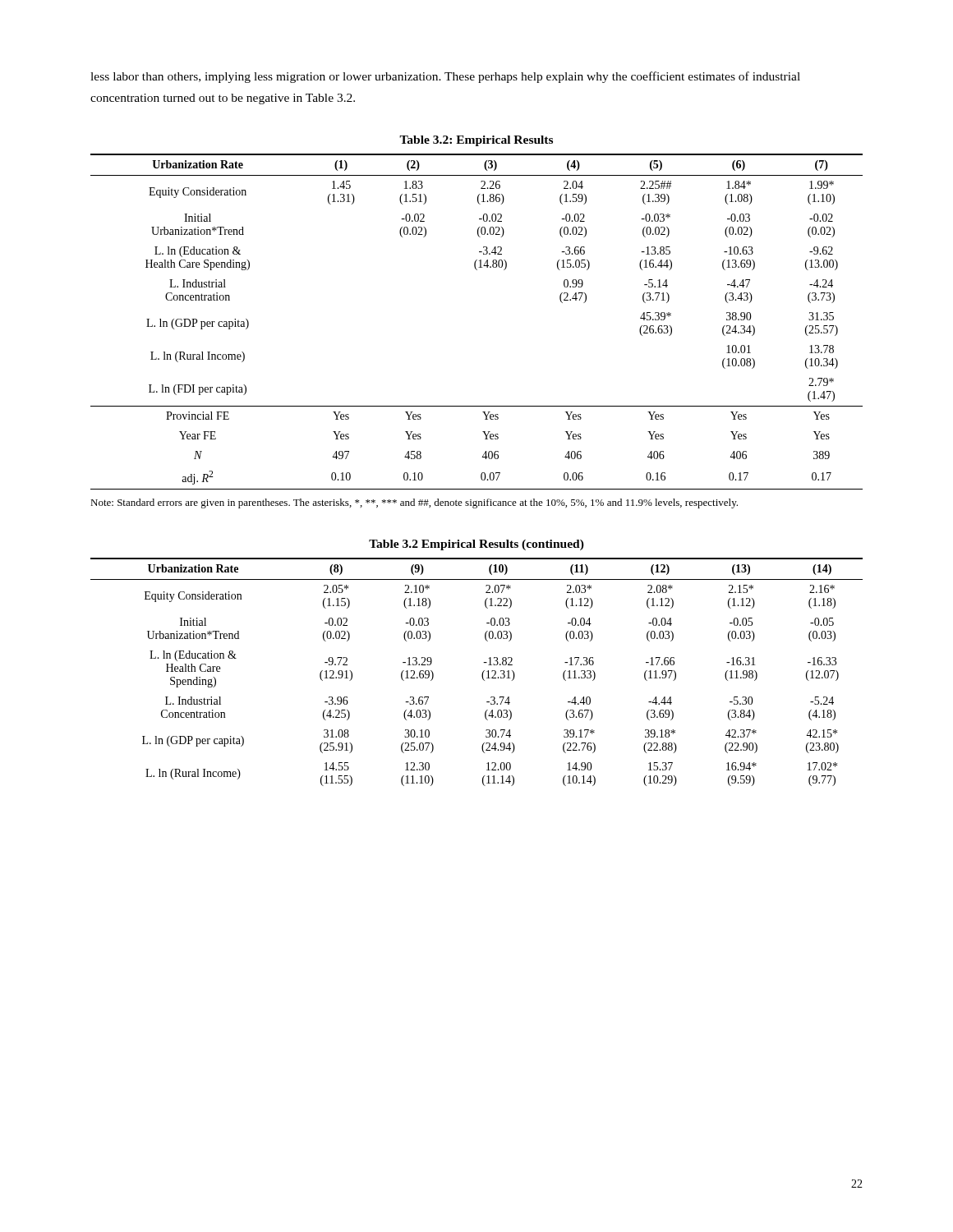The height and width of the screenshot is (1232, 953).
Task: Select the text starting "less labor than others, implying less"
Action: 445,86
